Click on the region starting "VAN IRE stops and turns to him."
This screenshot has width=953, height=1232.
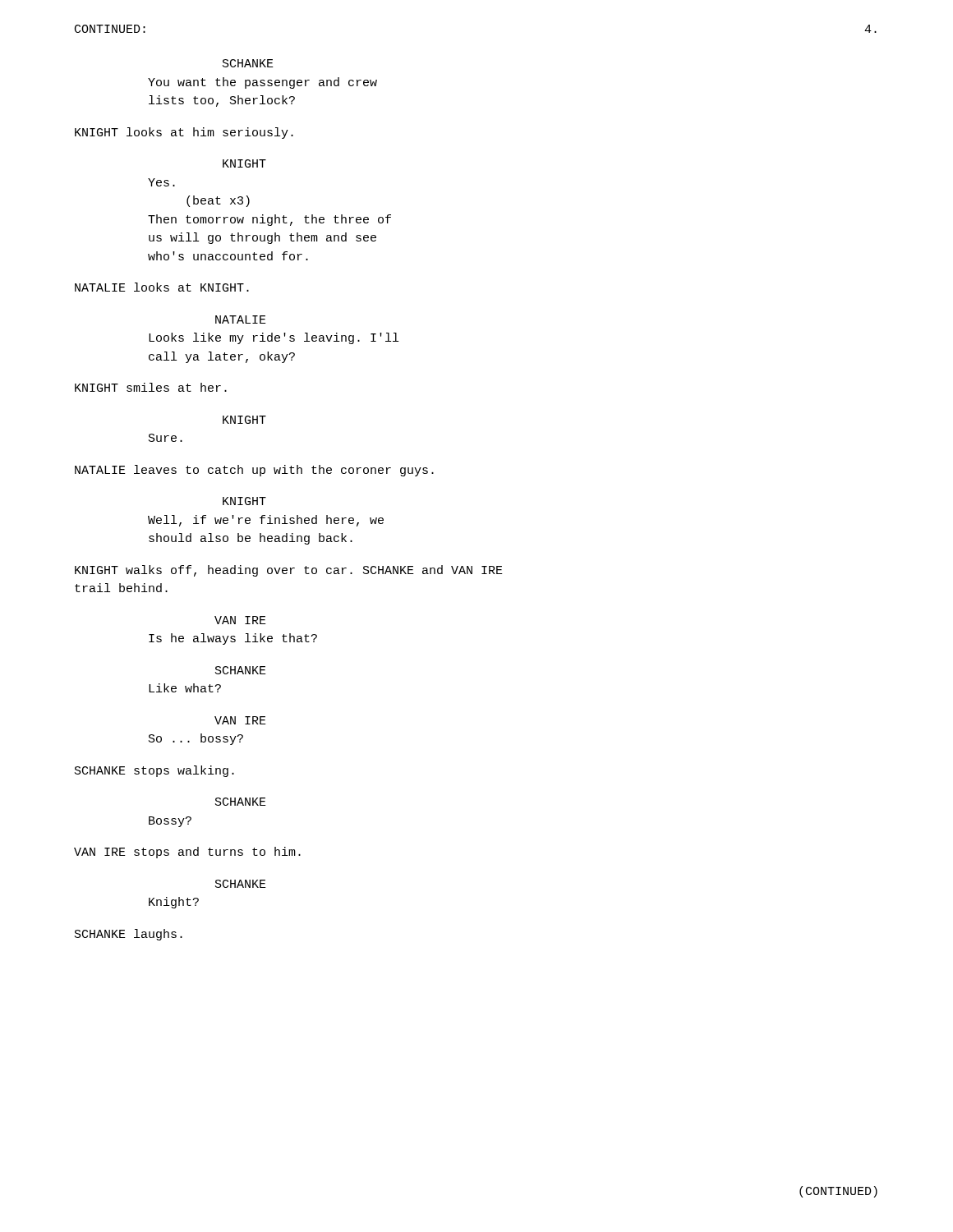pyautogui.click(x=189, y=853)
